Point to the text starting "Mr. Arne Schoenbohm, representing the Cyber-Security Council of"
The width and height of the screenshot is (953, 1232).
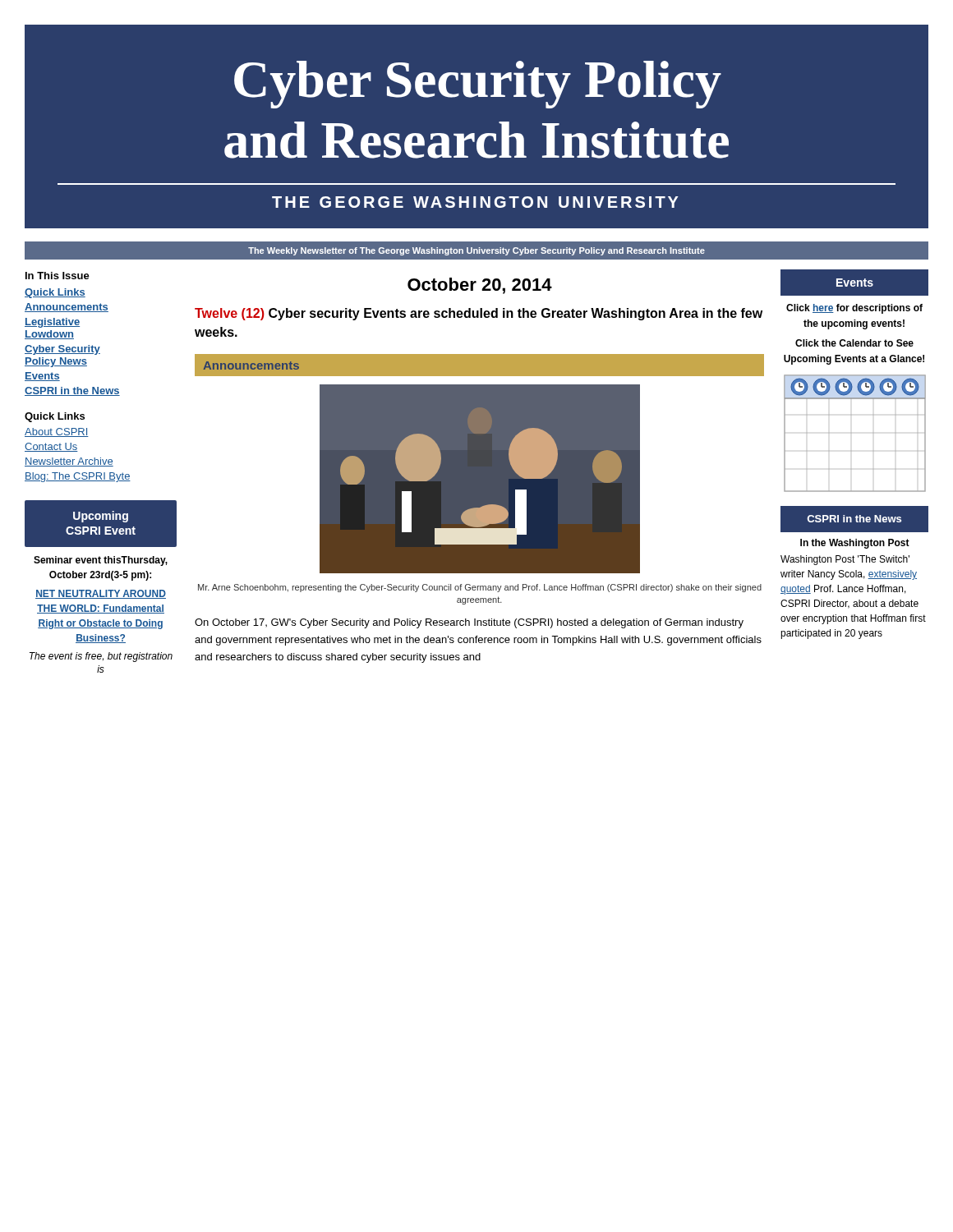point(479,593)
